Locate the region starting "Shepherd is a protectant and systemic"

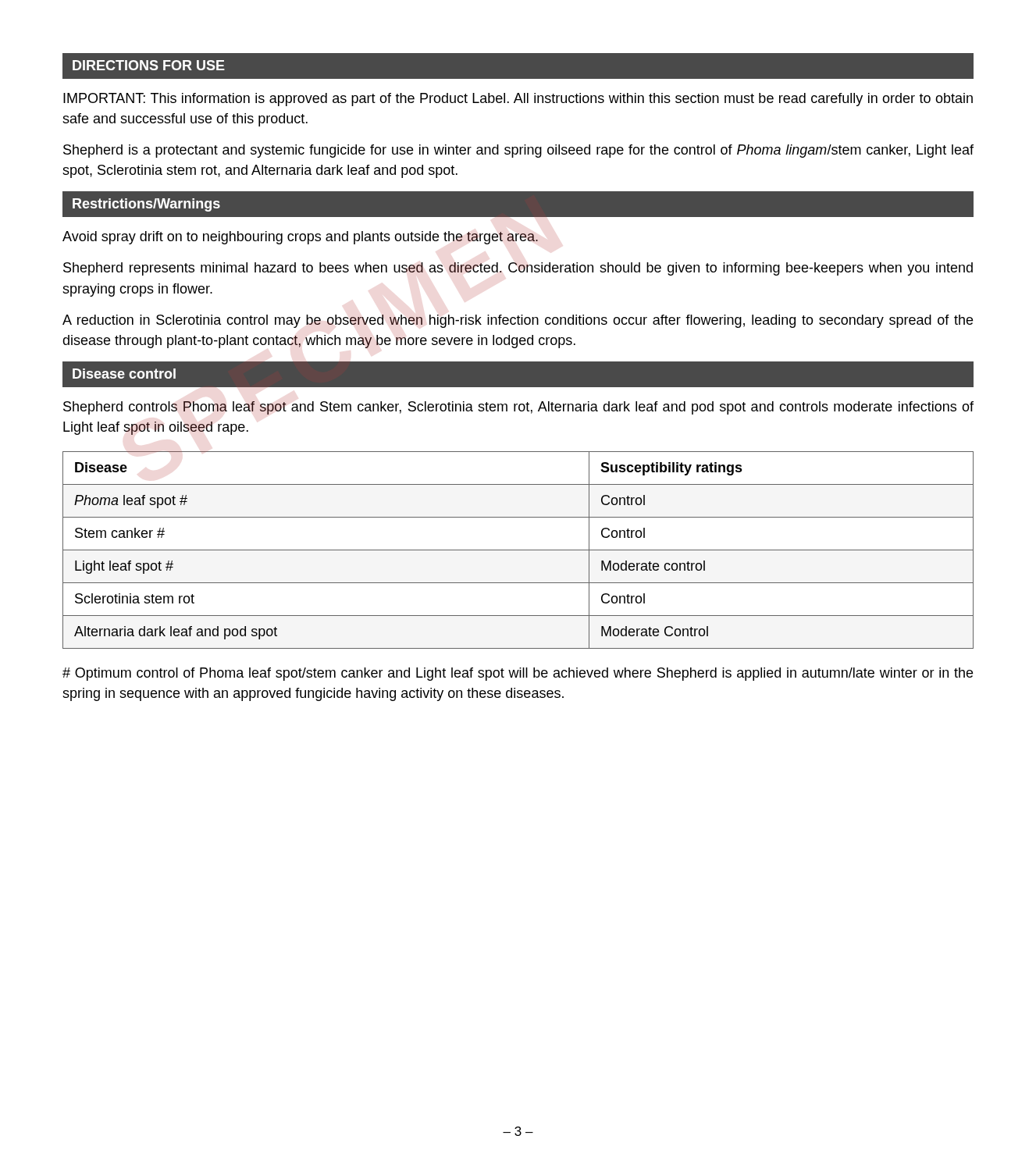pos(518,160)
